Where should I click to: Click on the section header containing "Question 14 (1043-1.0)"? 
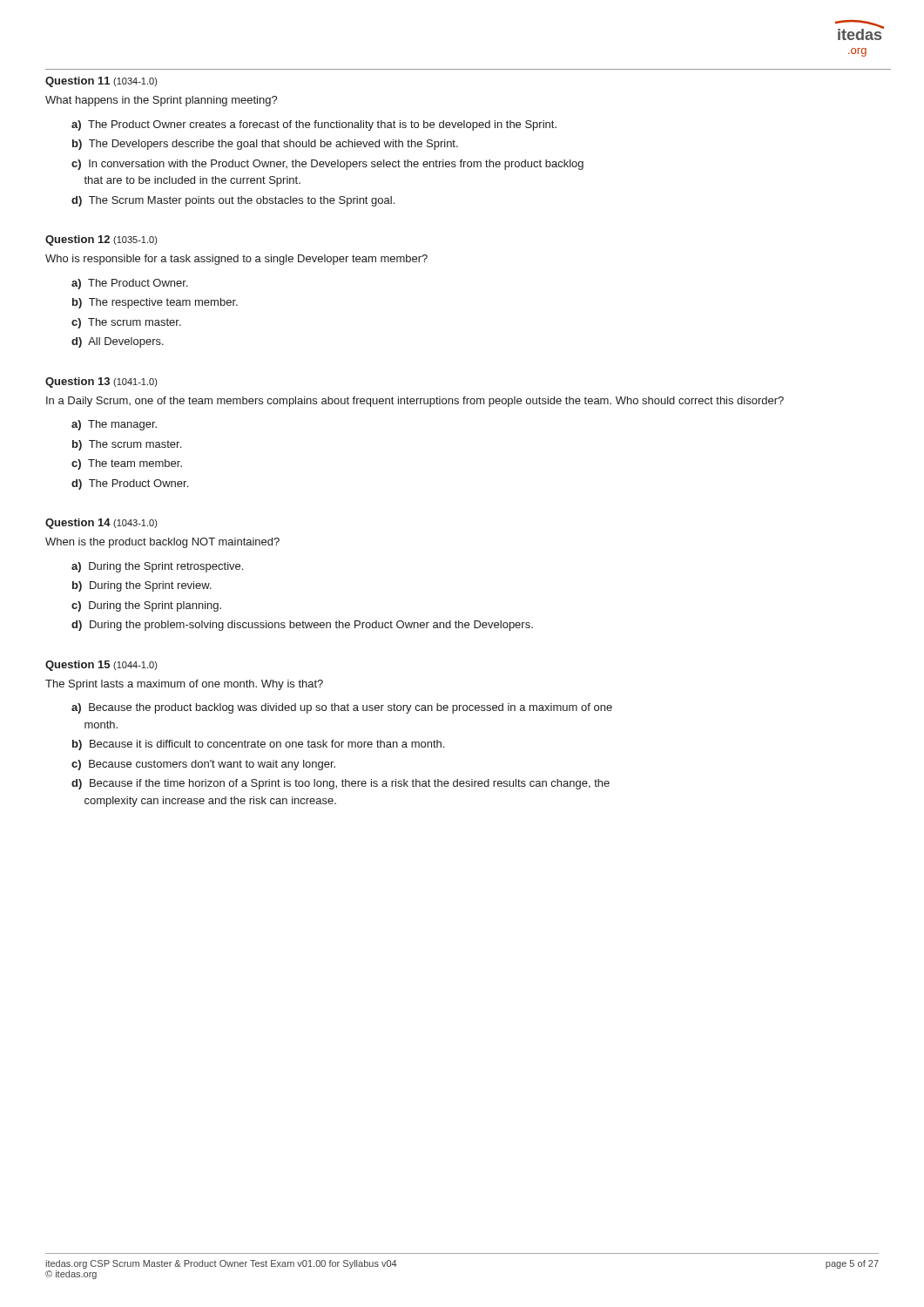click(101, 522)
